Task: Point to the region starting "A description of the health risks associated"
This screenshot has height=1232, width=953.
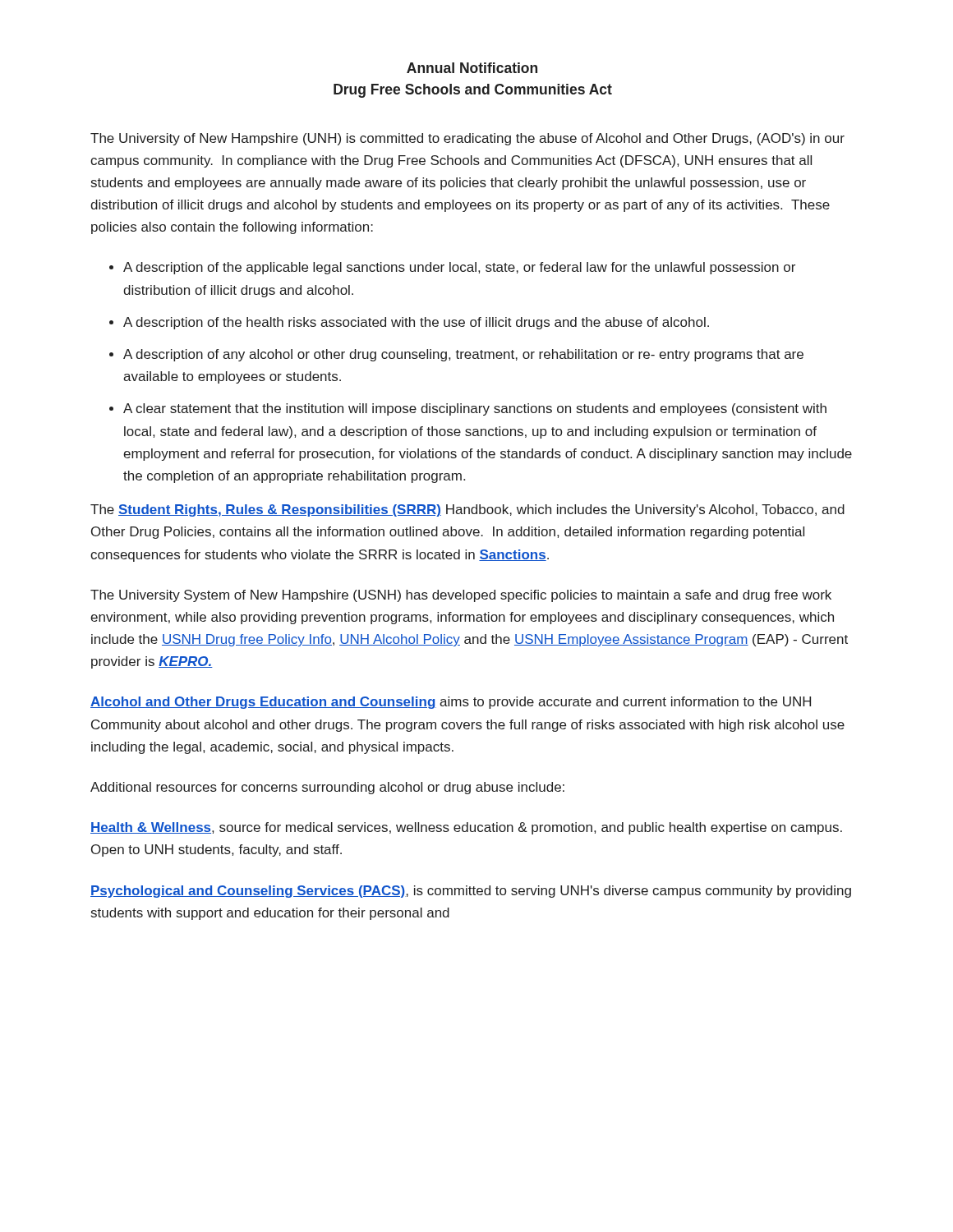Action: 417,322
